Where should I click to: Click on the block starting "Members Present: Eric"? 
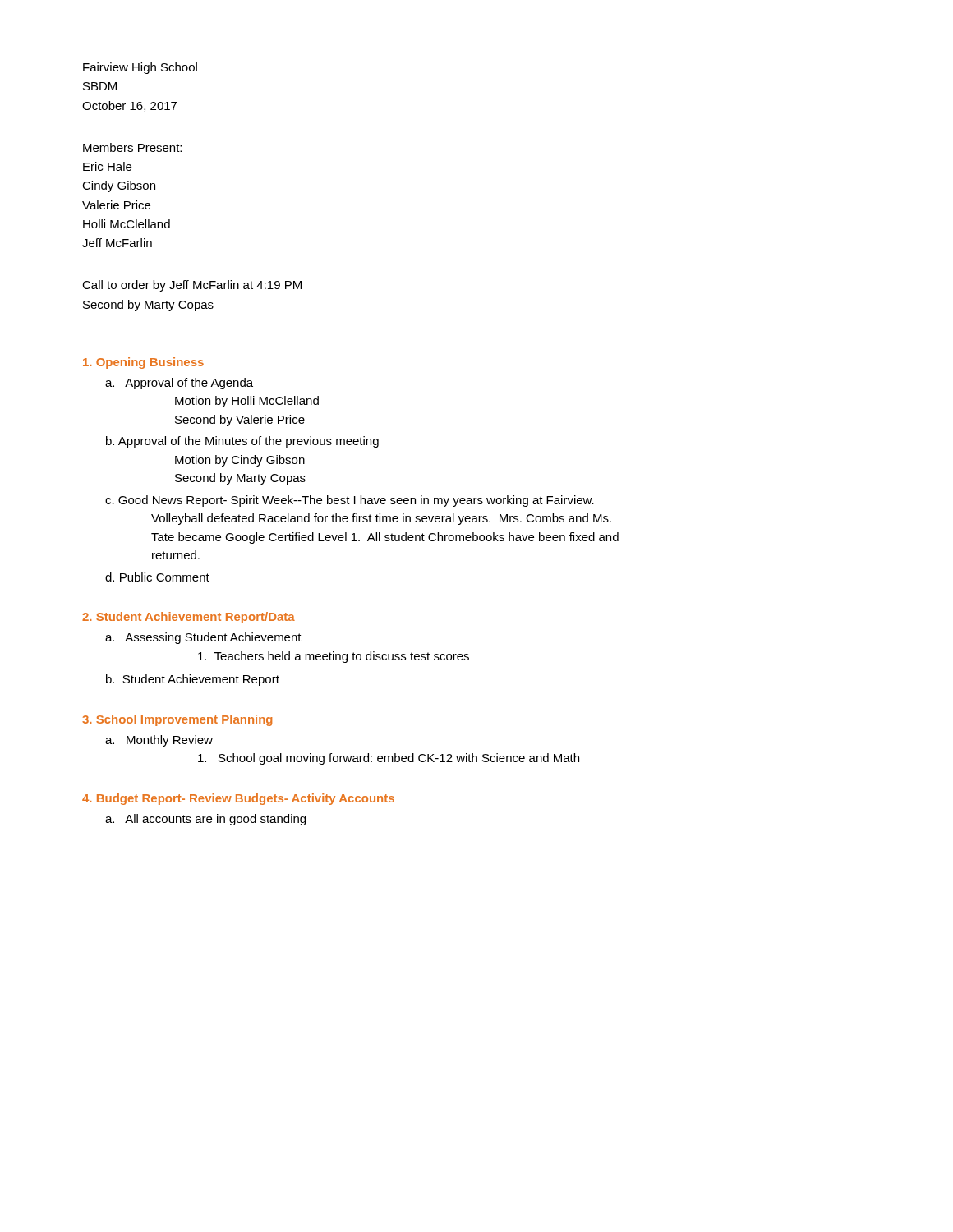point(132,147)
